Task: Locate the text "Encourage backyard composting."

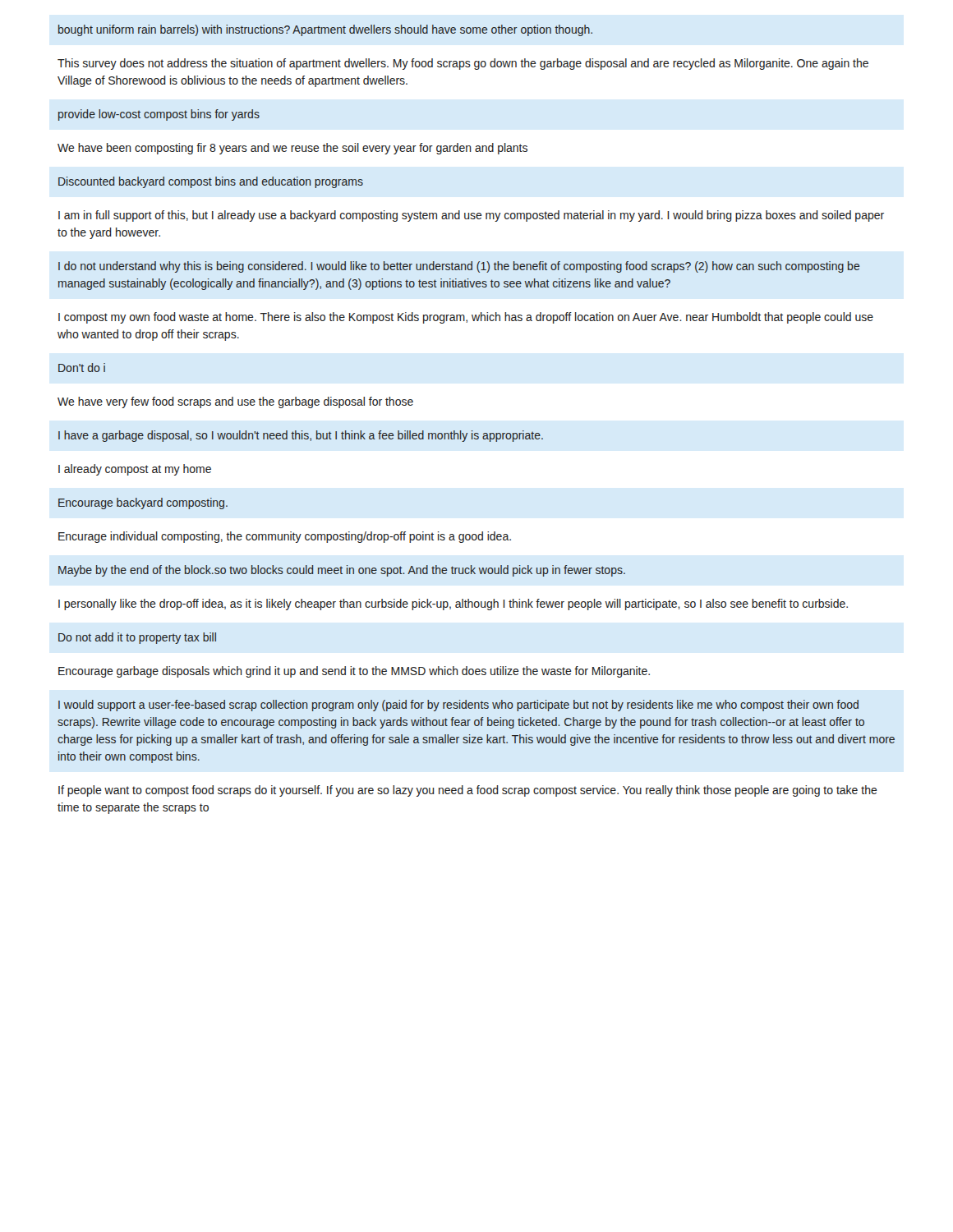Action: [143, 503]
